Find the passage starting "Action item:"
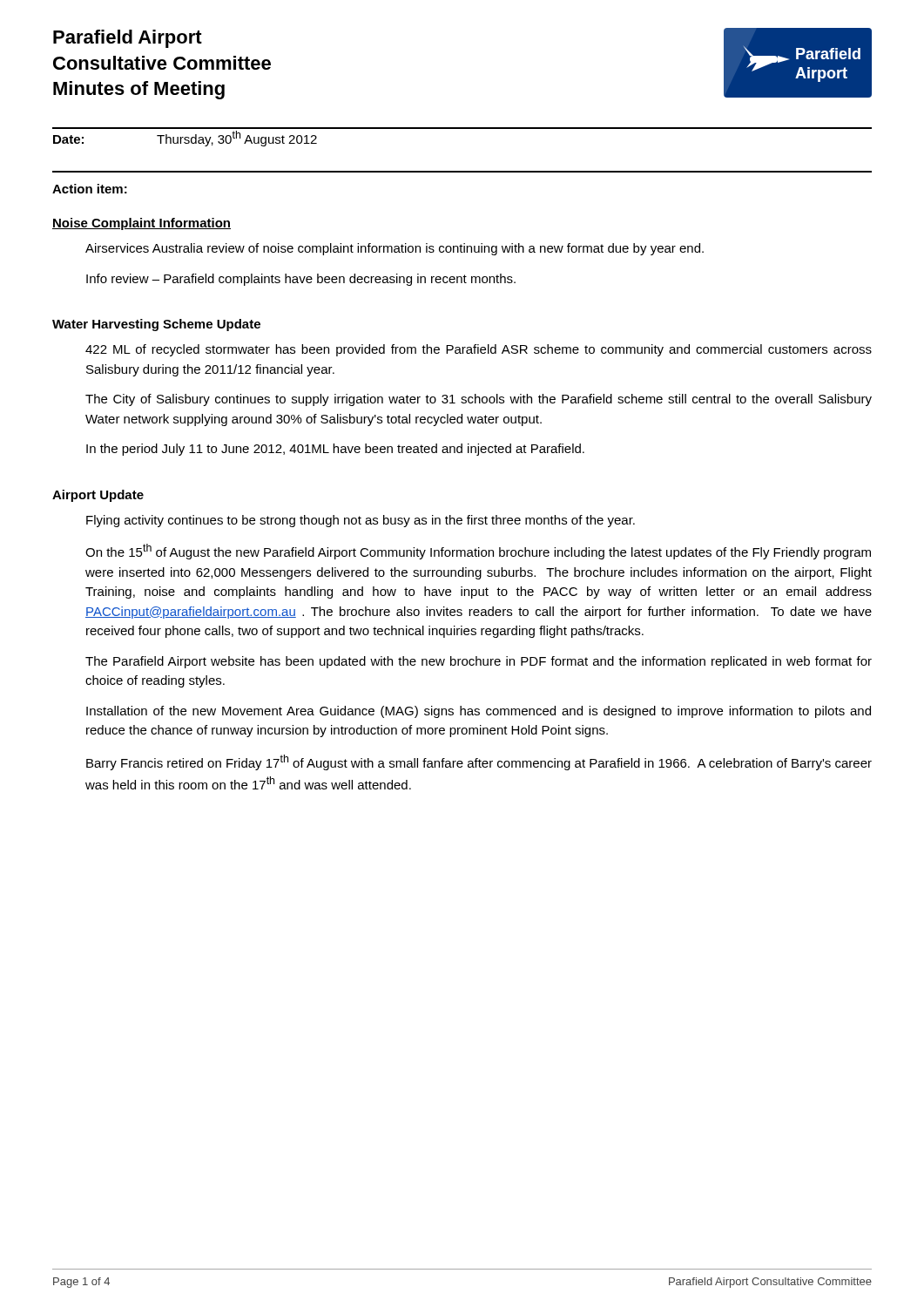The image size is (924, 1307). 90,189
